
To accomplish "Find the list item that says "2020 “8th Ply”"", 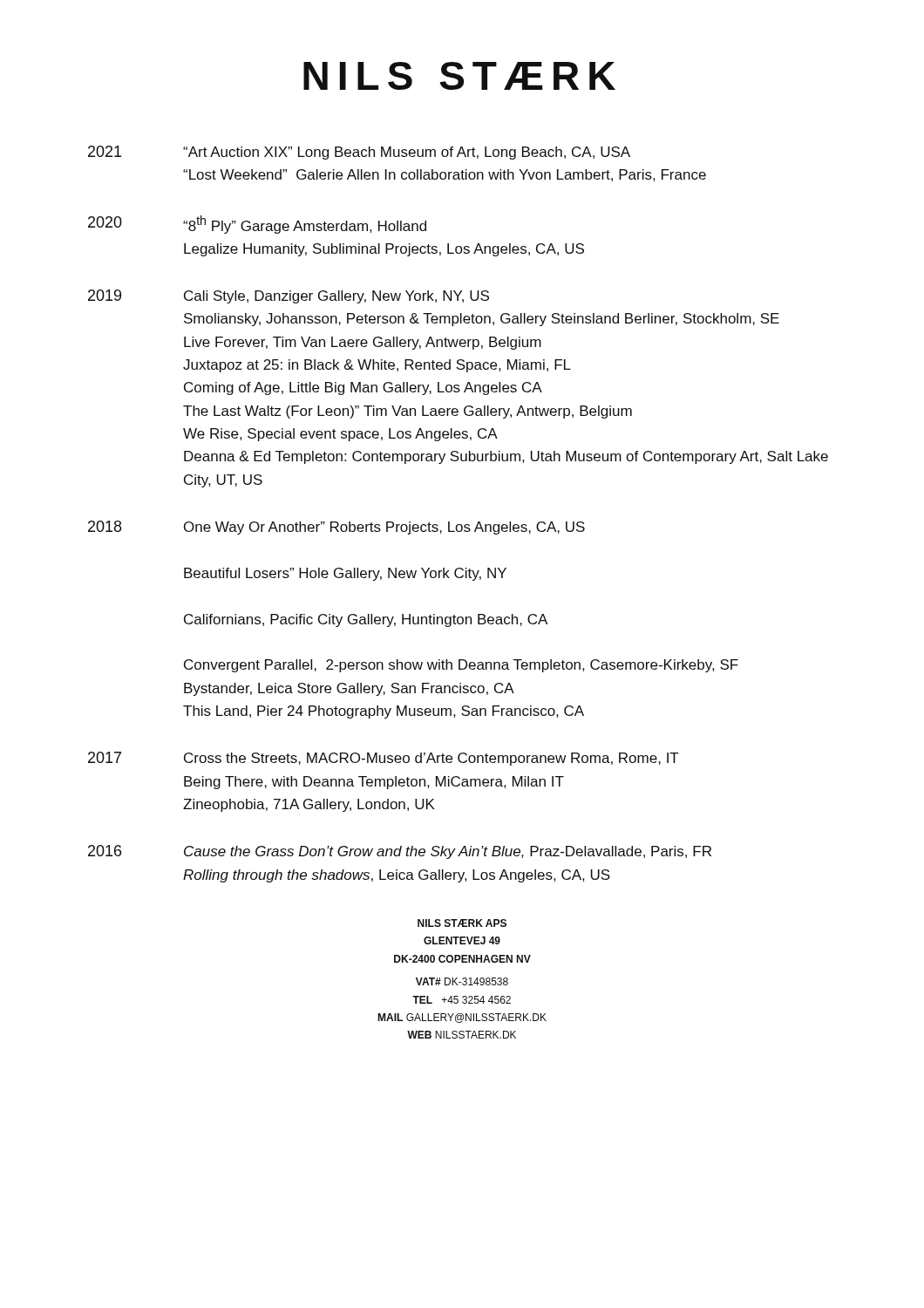I will [462, 236].
